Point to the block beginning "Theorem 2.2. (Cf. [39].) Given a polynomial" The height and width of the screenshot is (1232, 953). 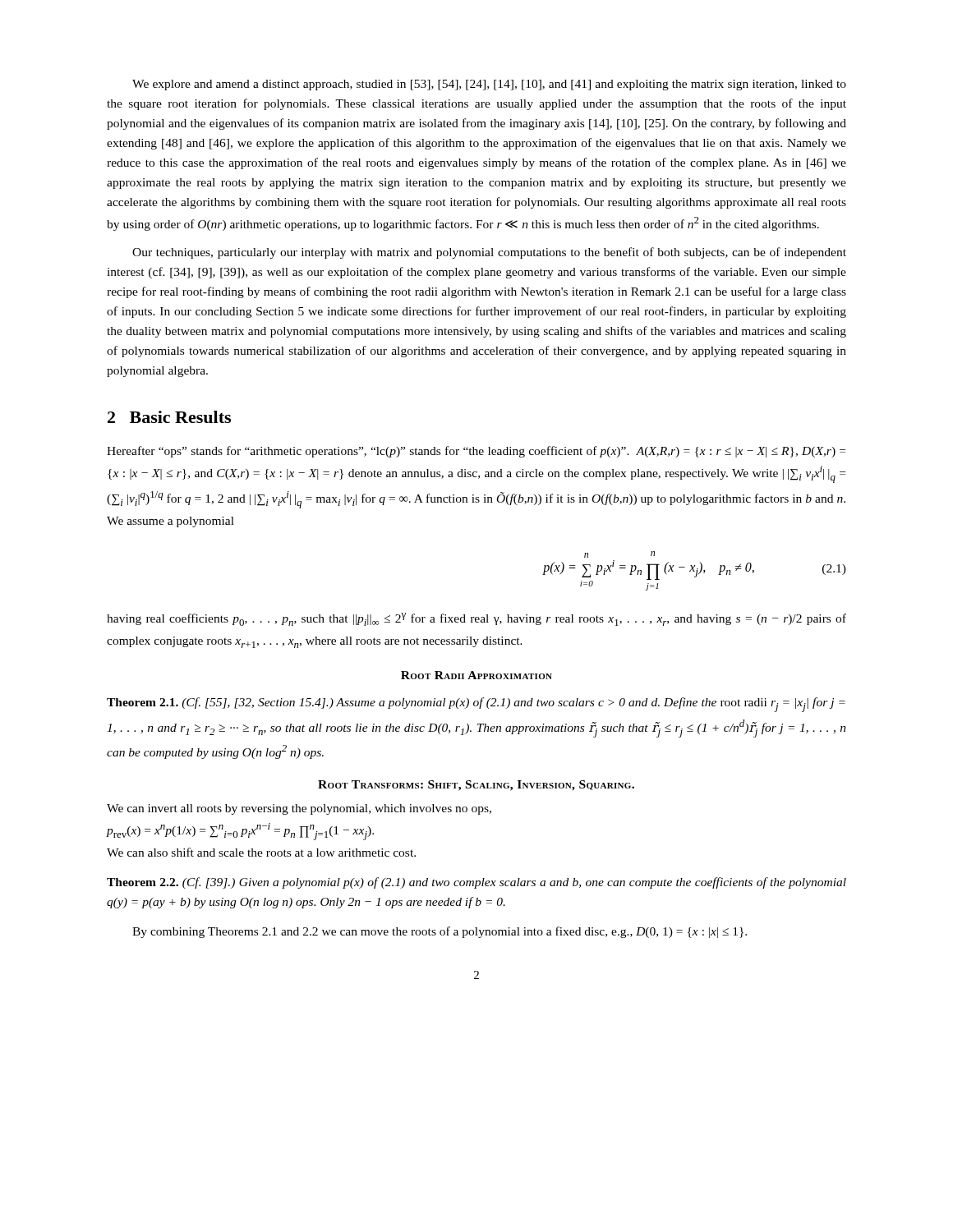[476, 892]
